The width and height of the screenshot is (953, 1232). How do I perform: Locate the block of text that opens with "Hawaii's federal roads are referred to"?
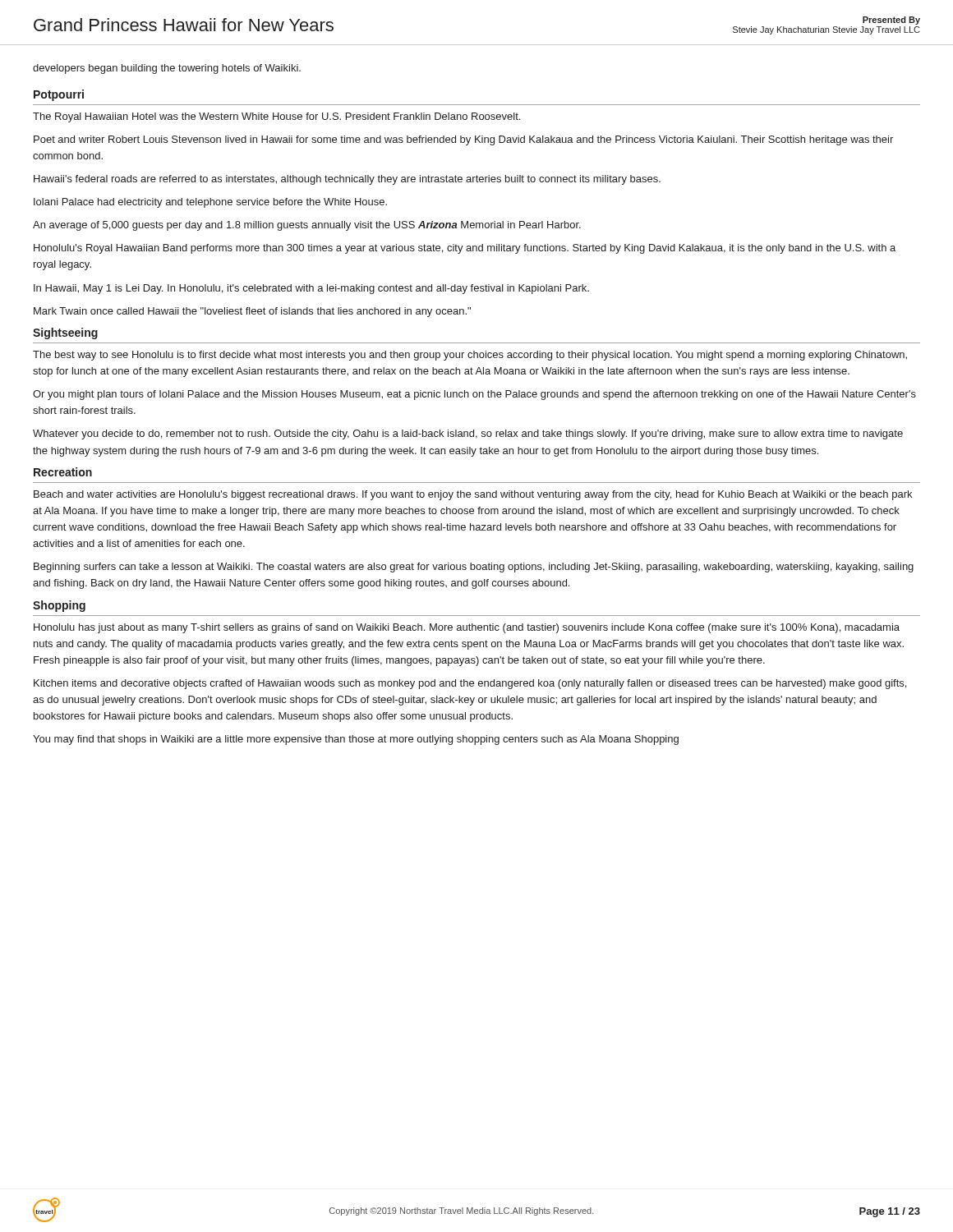tap(347, 179)
